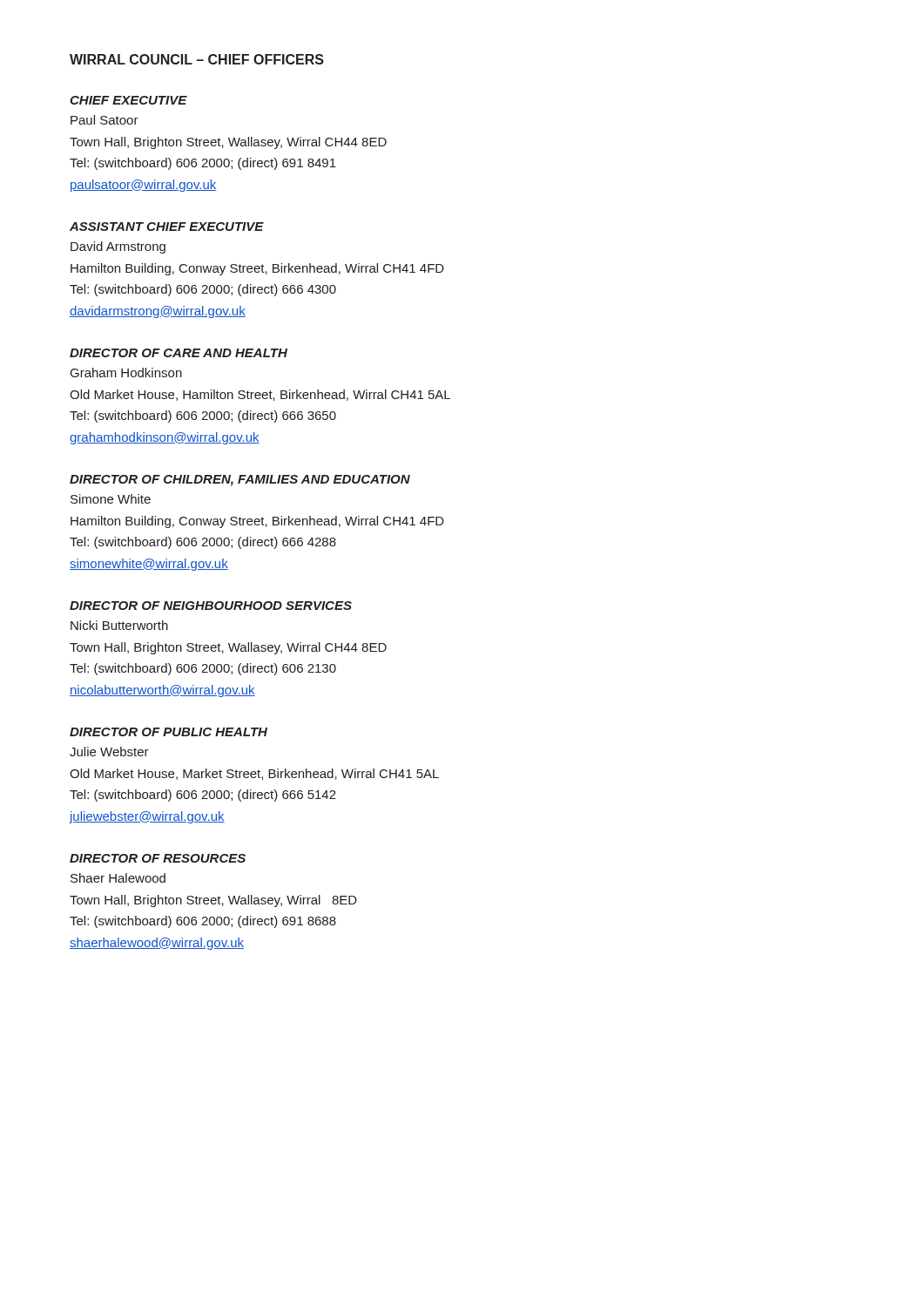Image resolution: width=924 pixels, height=1307 pixels.
Task: Select the section header containing "DIRECTOR OF PUBLIC HEALTH"
Action: pyautogui.click(x=168, y=731)
